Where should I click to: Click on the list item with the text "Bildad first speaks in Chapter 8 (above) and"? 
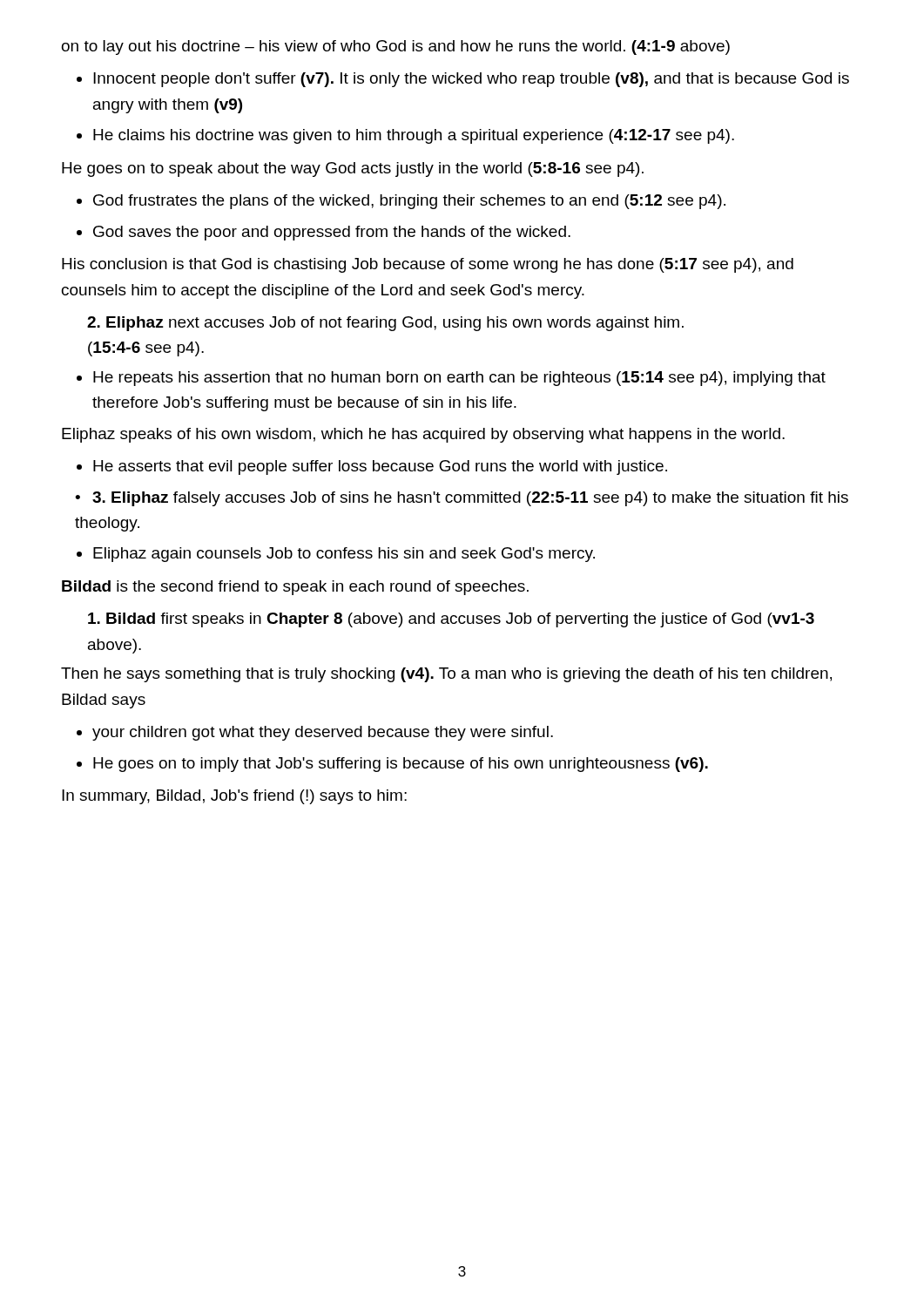(x=451, y=631)
